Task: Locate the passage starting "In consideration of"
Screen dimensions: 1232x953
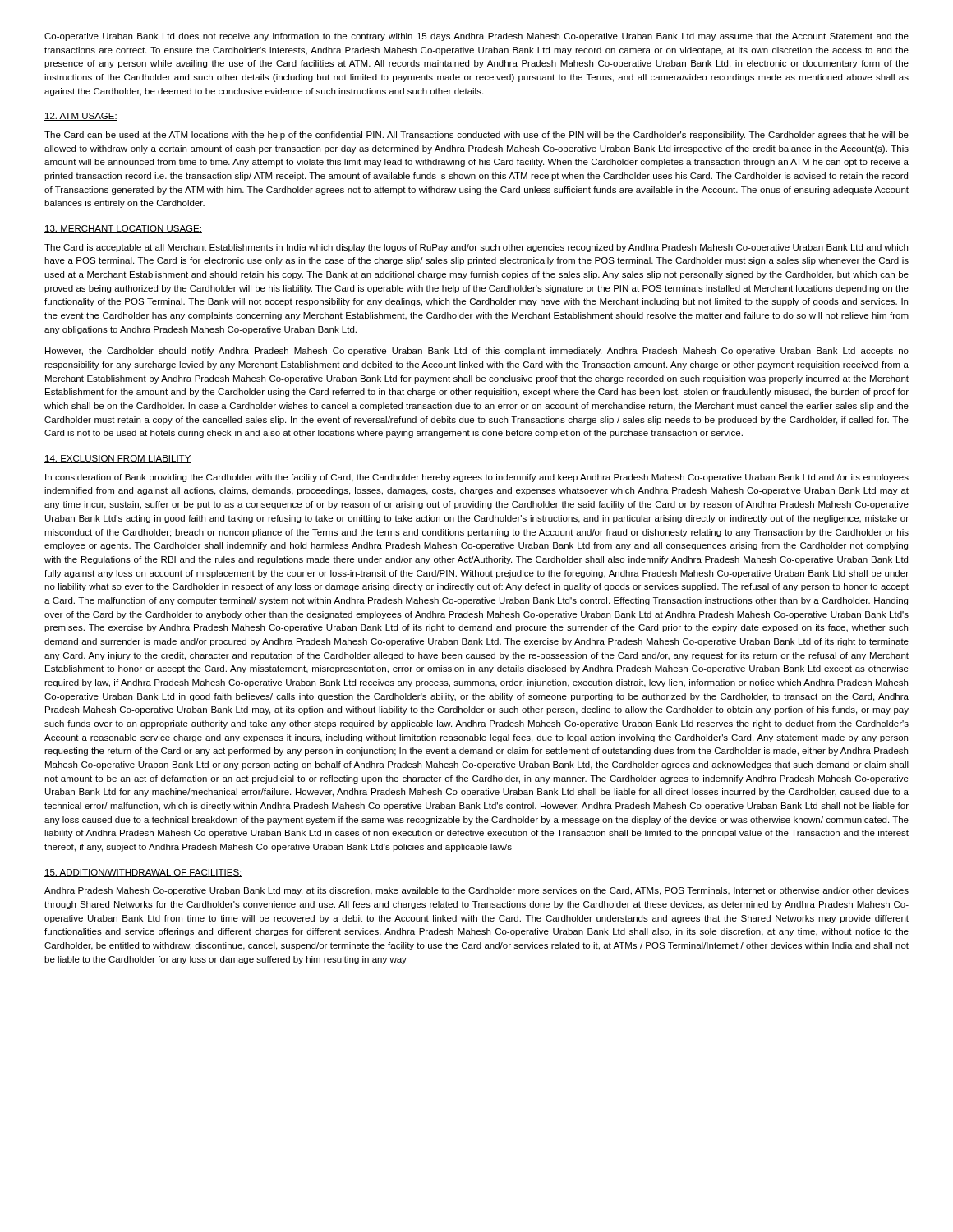Action: (476, 662)
